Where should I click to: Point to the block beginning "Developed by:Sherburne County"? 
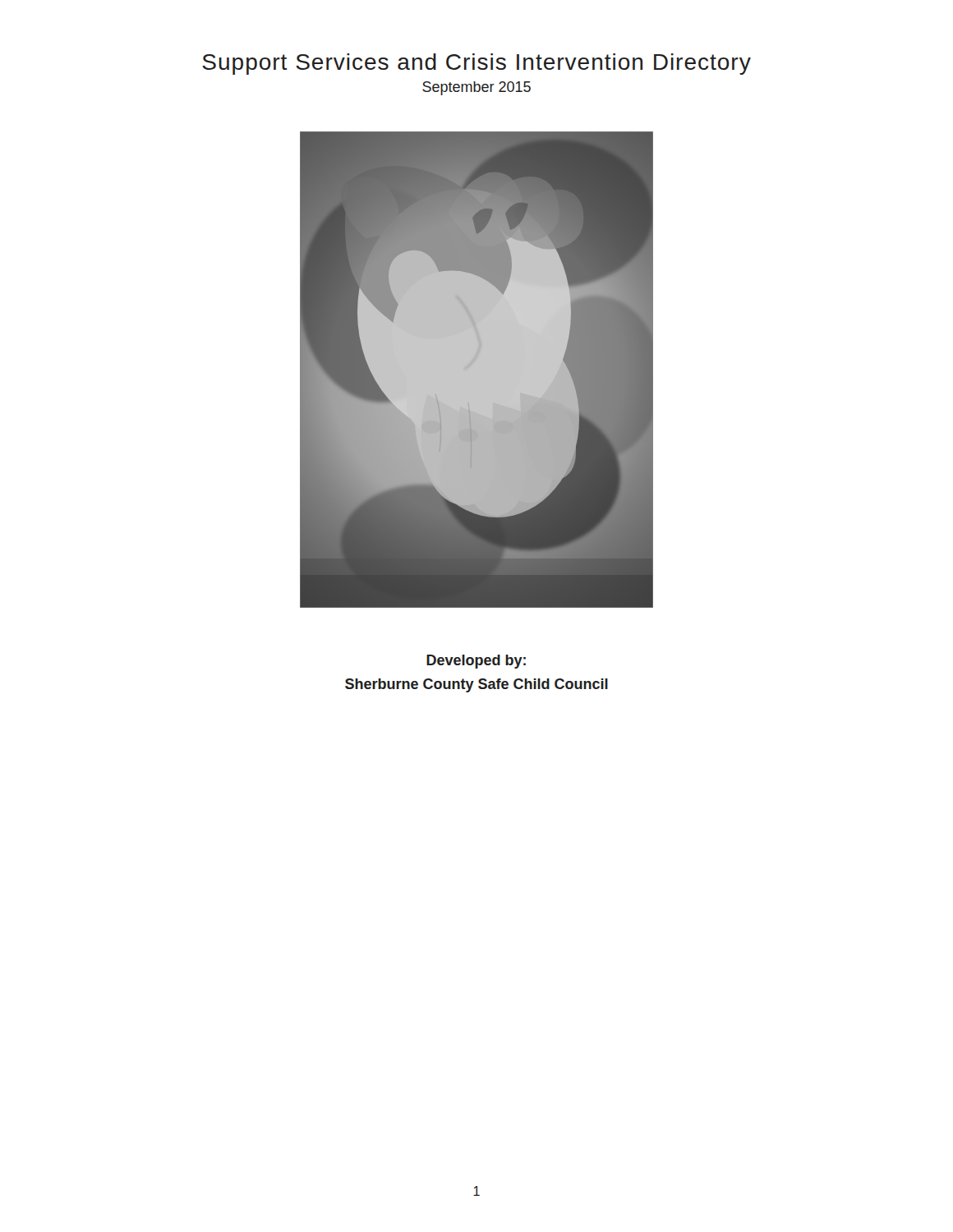coord(476,672)
